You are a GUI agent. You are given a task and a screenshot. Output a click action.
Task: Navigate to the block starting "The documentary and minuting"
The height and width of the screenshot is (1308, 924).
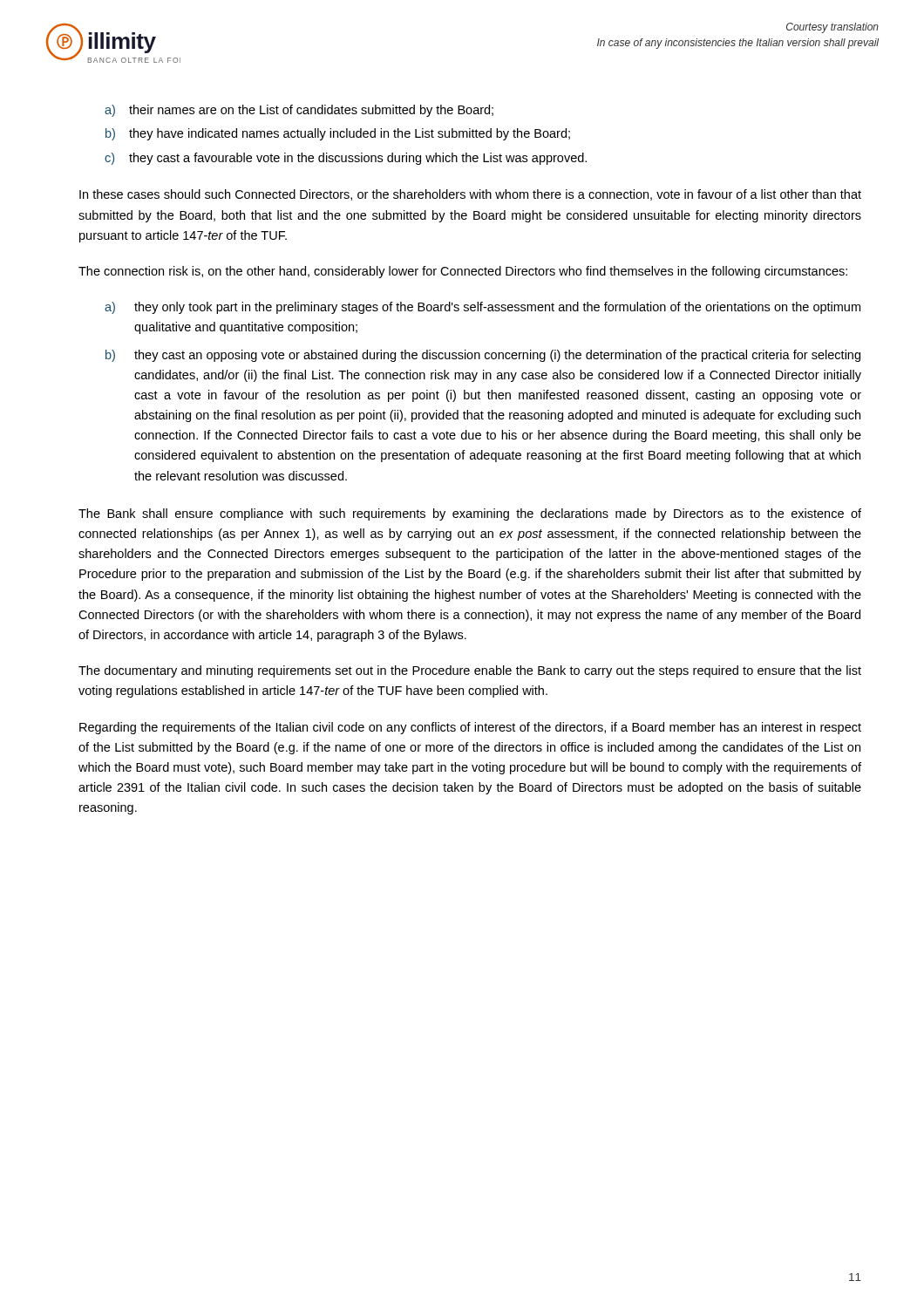click(470, 681)
